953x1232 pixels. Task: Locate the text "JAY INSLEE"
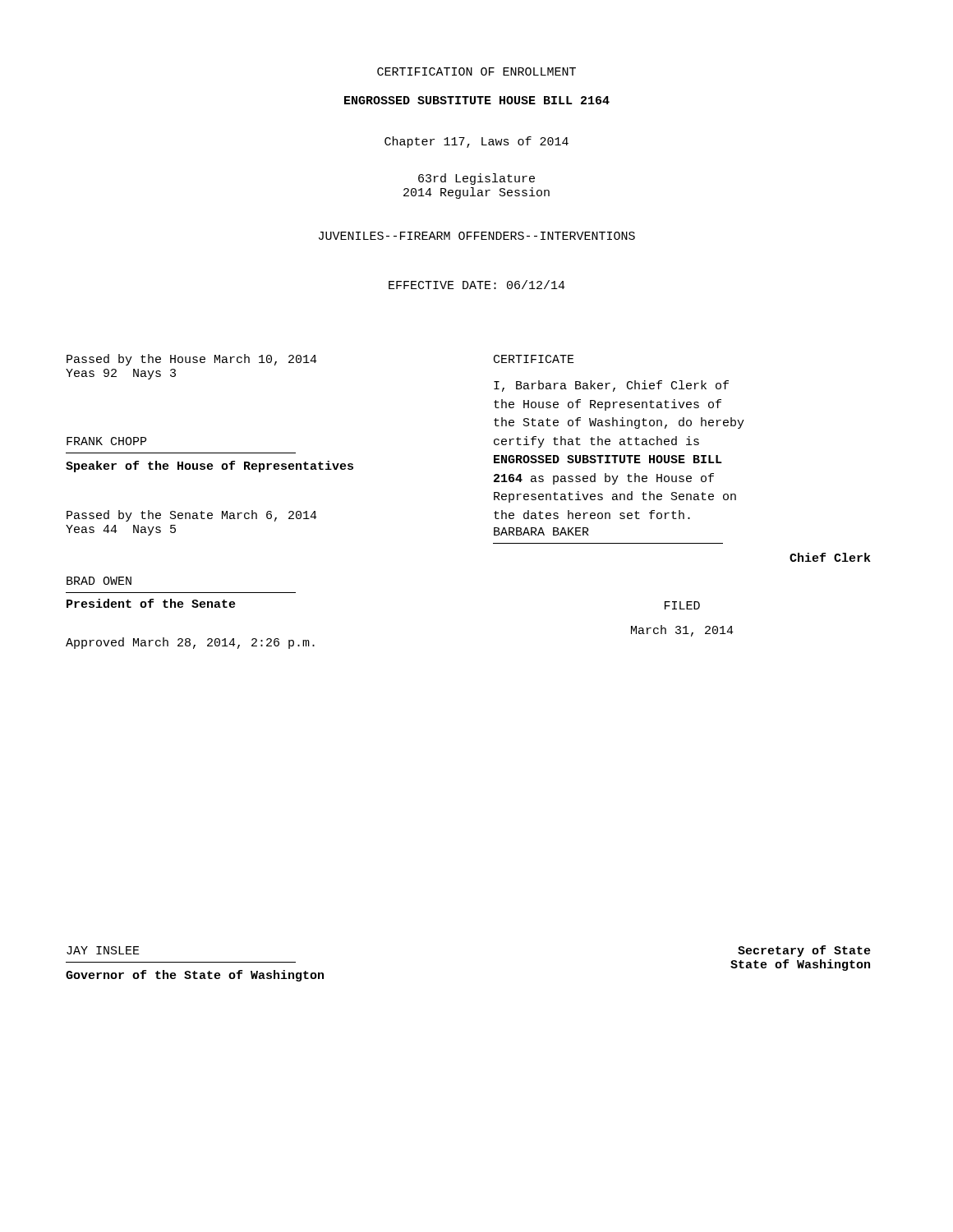click(x=222, y=954)
